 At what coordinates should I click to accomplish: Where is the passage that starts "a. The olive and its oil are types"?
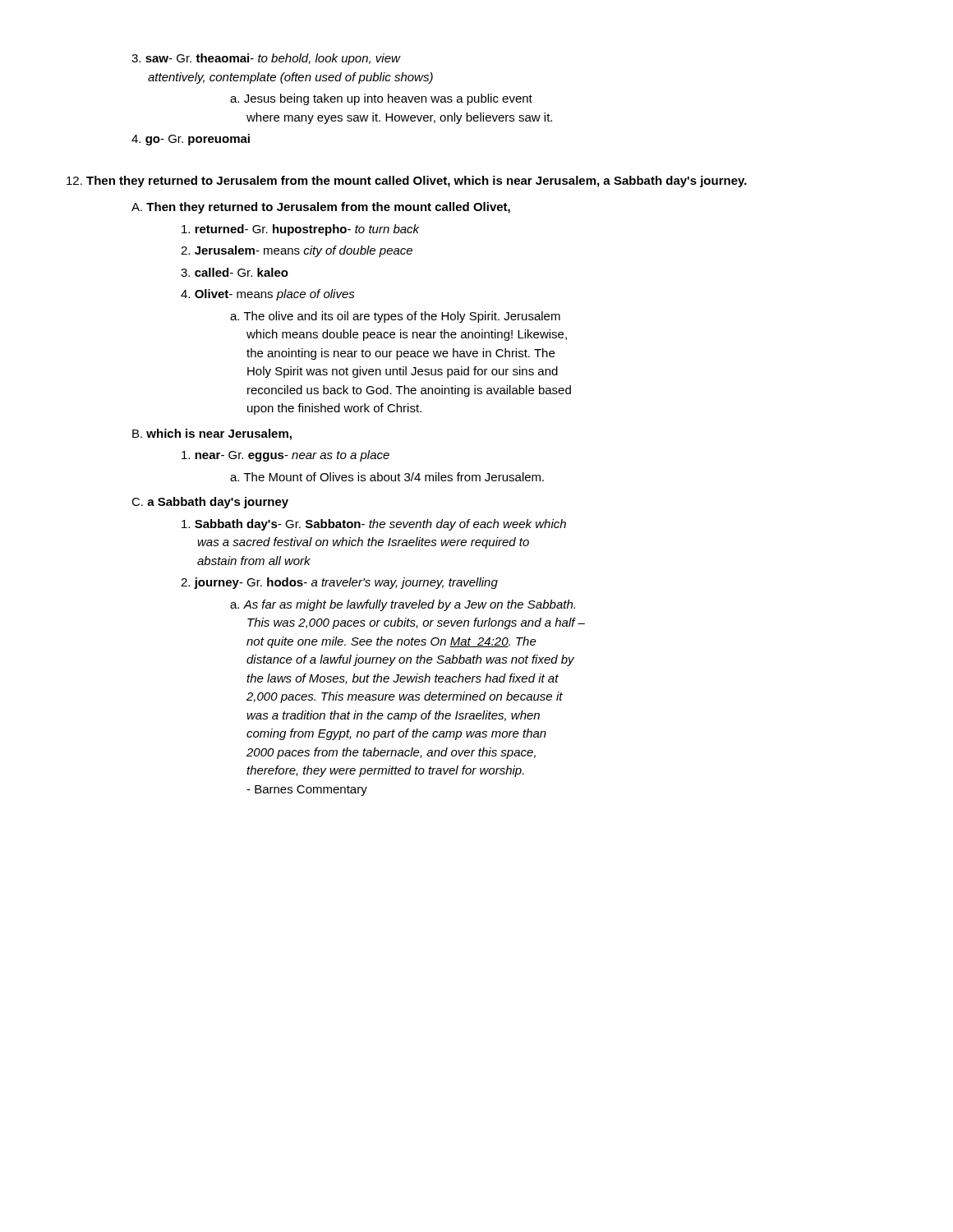pos(401,362)
